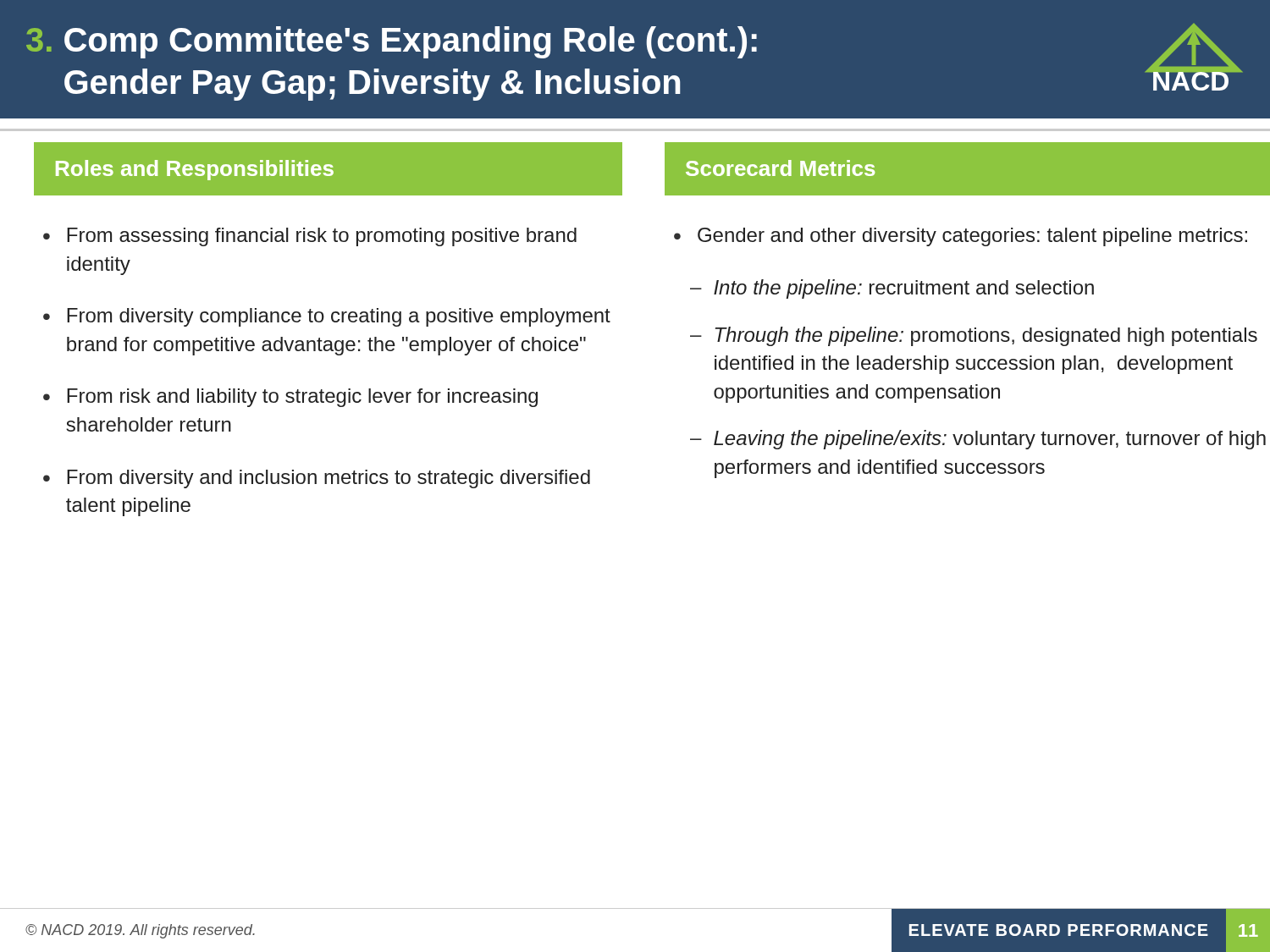Select the title that says "3. Comp Committee's Expanding"

pos(635,61)
